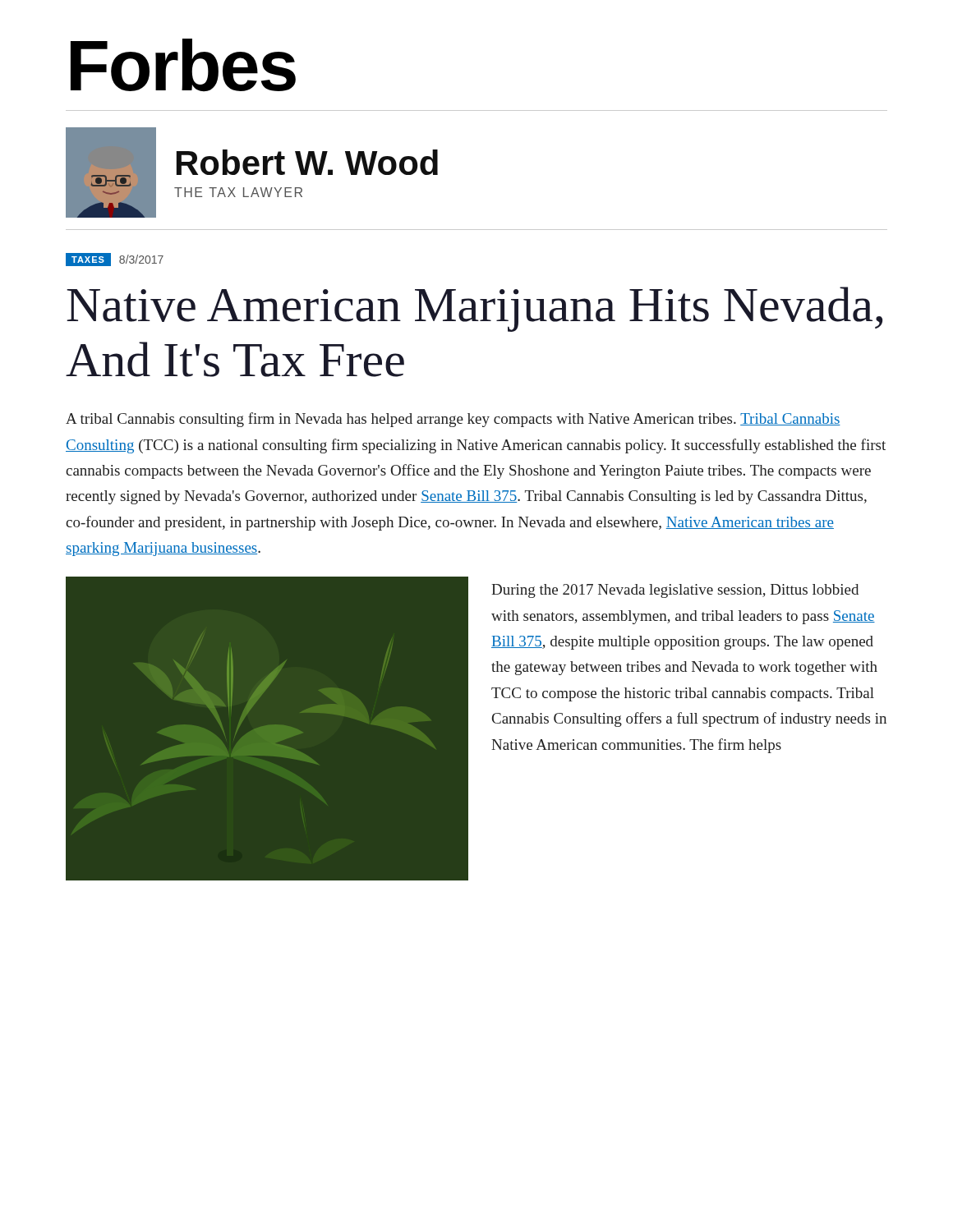Screen dimensions: 1232x953
Task: Locate the element starting "A tribal Cannabis consulting"
Action: click(x=476, y=483)
